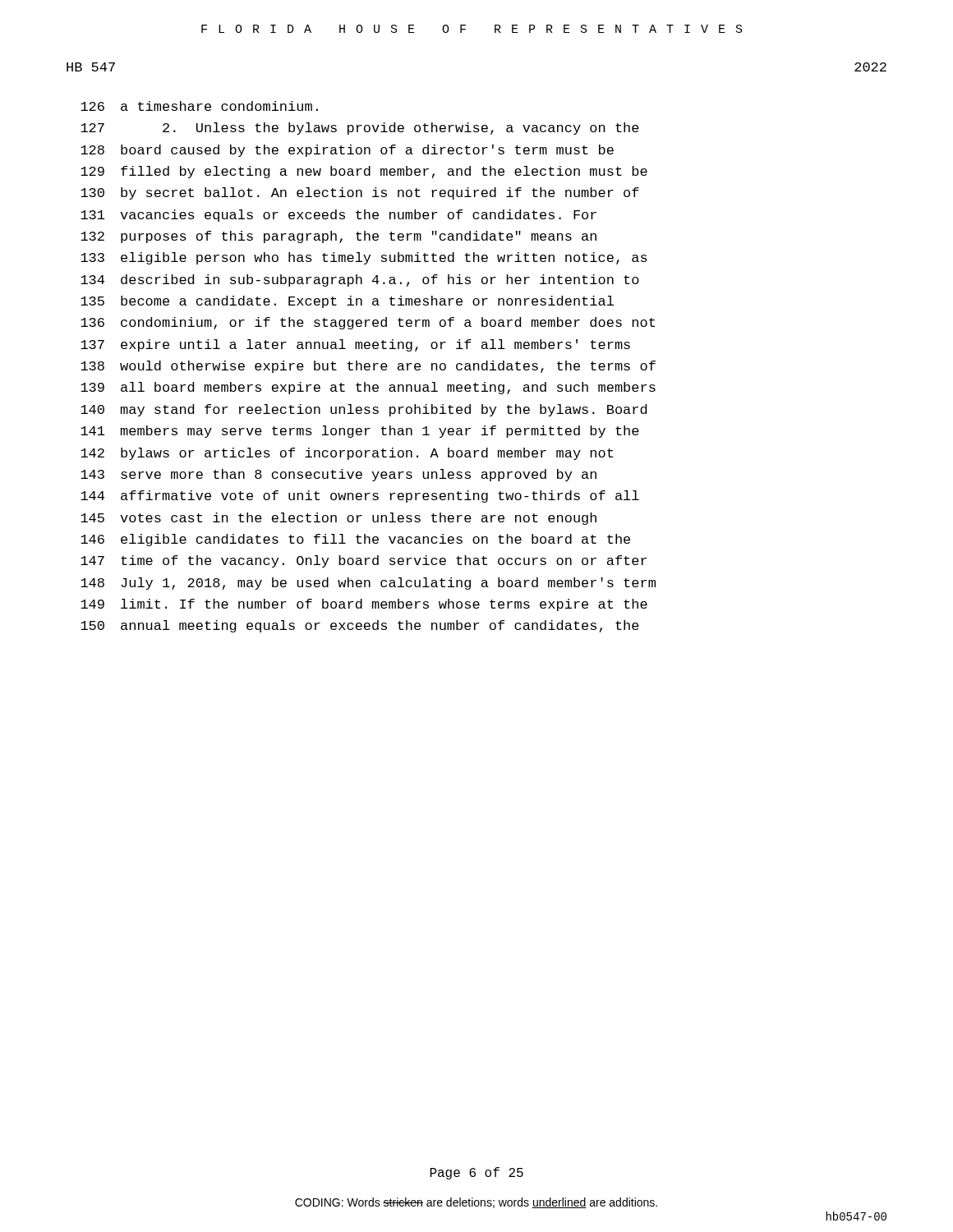Locate the text block starting "149 limit. If"
The height and width of the screenshot is (1232, 953).
476,605
